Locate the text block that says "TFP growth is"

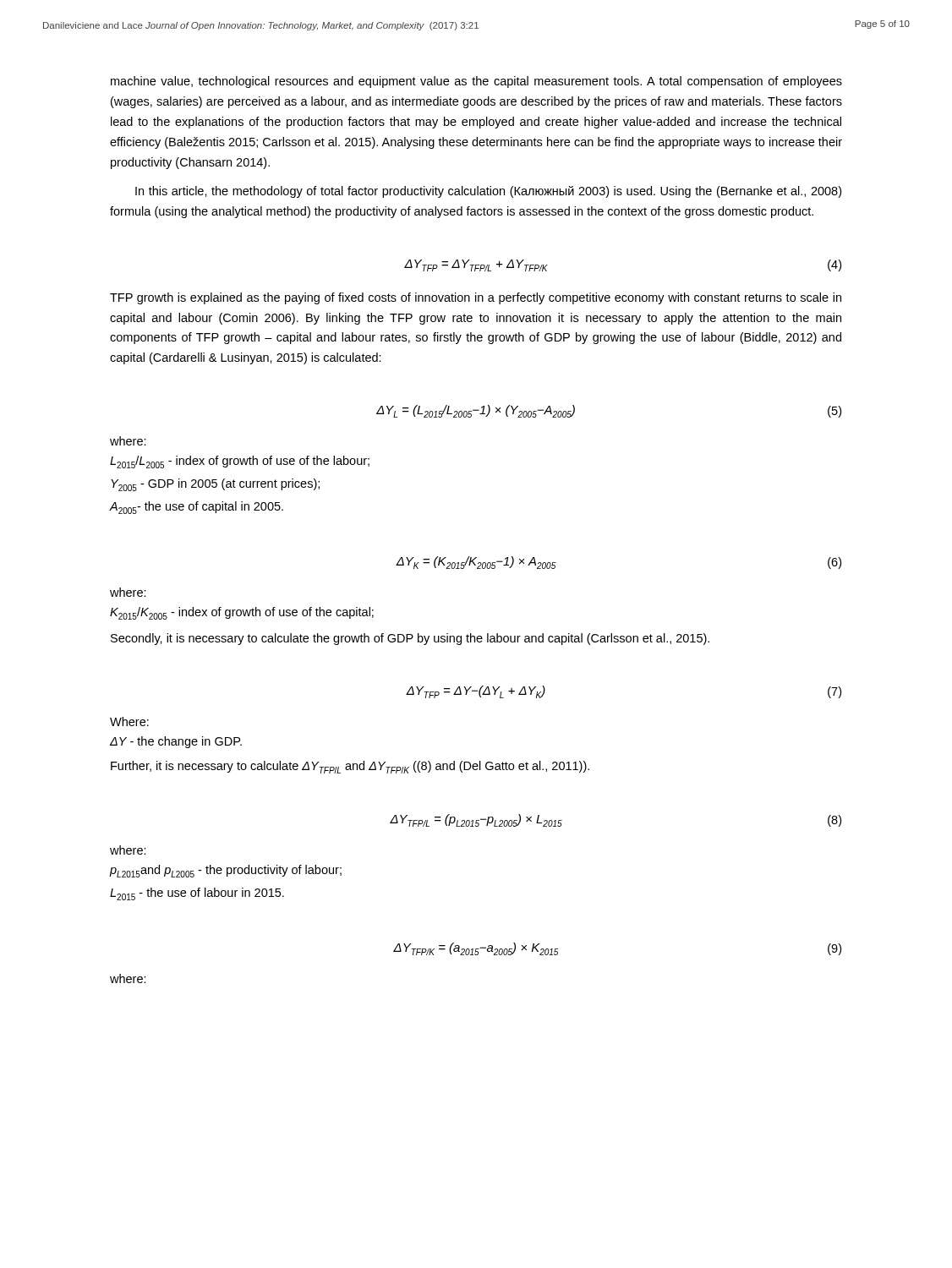coord(476,328)
